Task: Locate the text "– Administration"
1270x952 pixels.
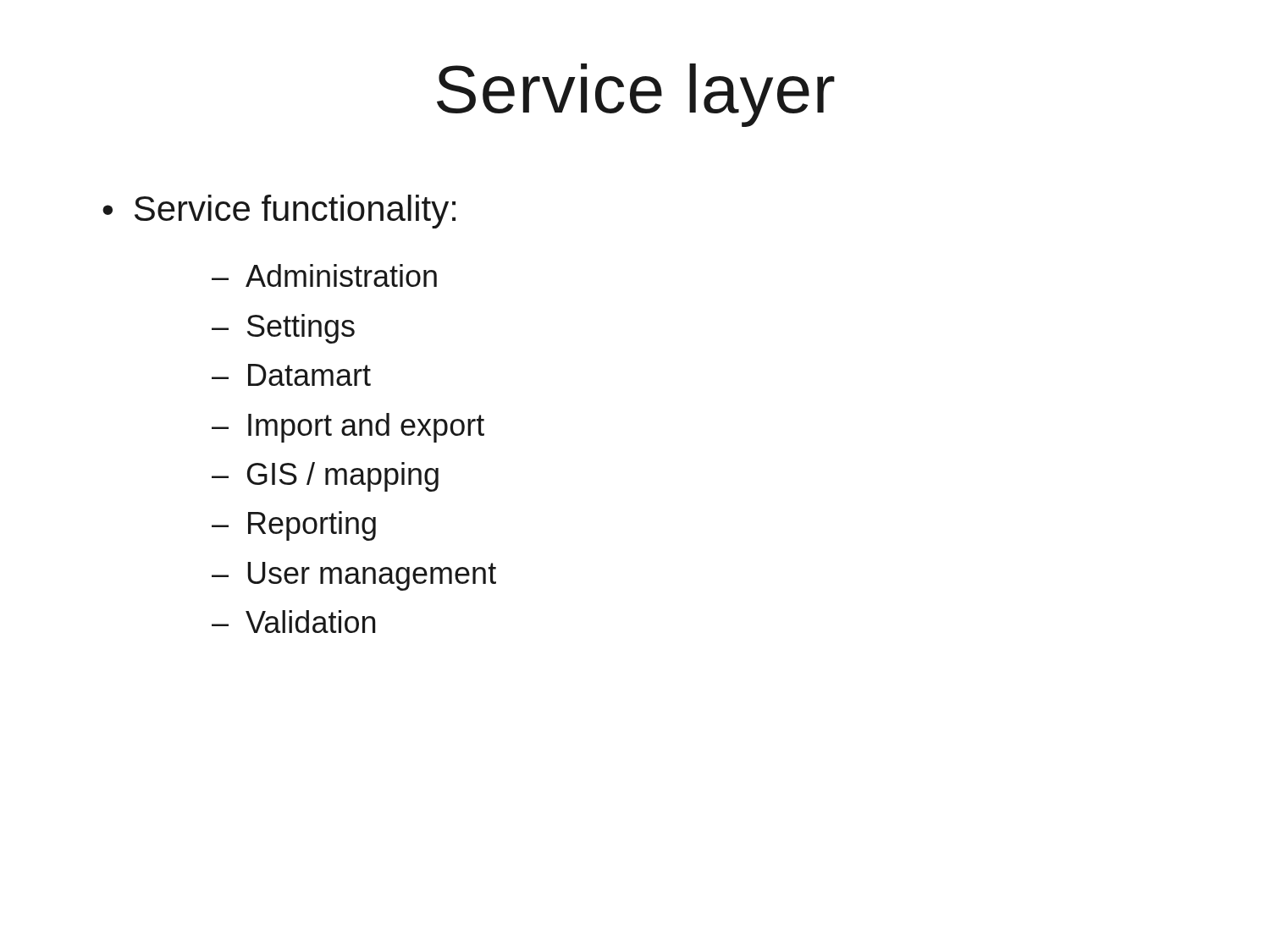Action: (x=325, y=277)
